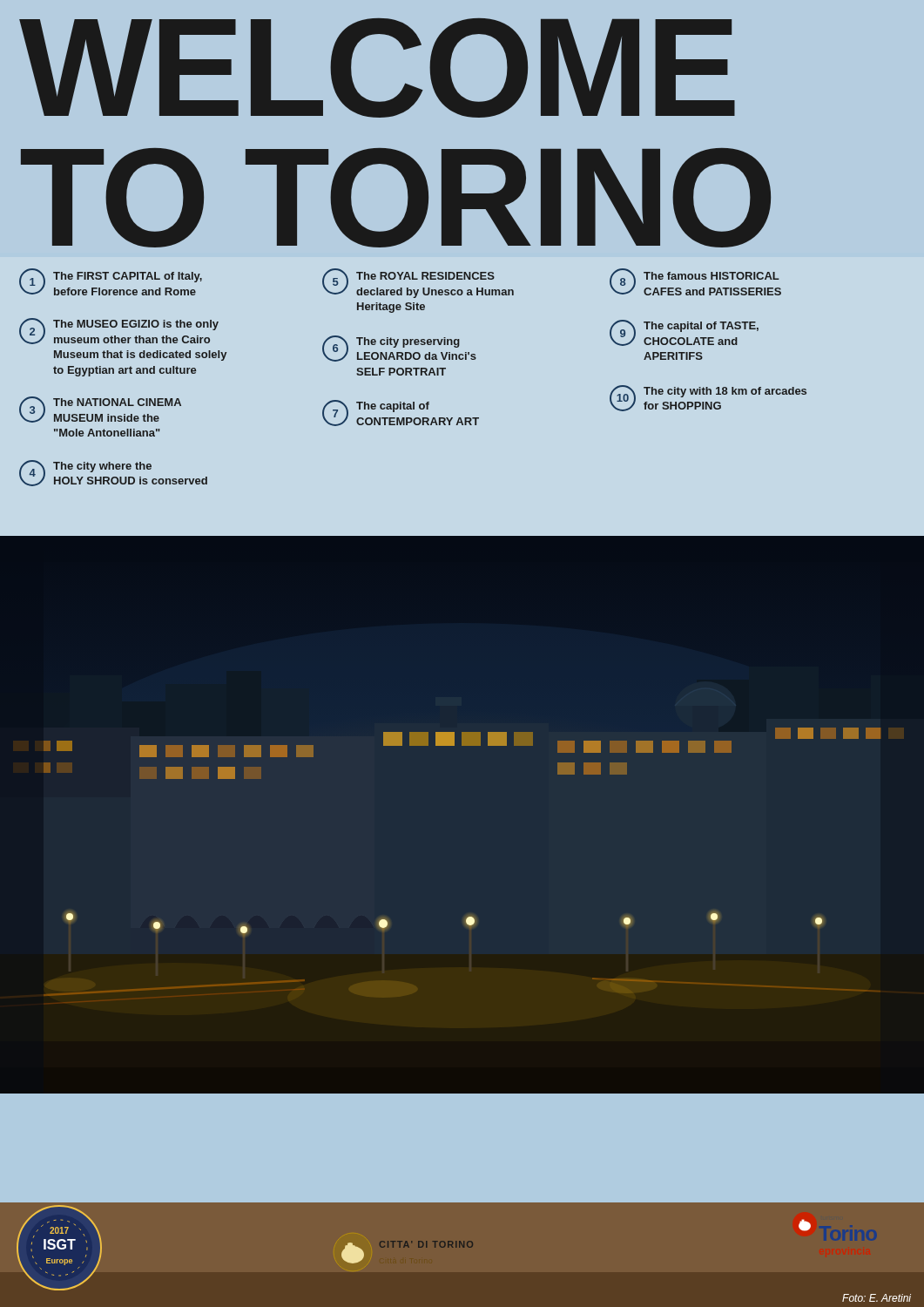This screenshot has height=1307, width=924.
Task: Locate the list item with the text "4 The city where theHOLY"
Action: (x=114, y=474)
